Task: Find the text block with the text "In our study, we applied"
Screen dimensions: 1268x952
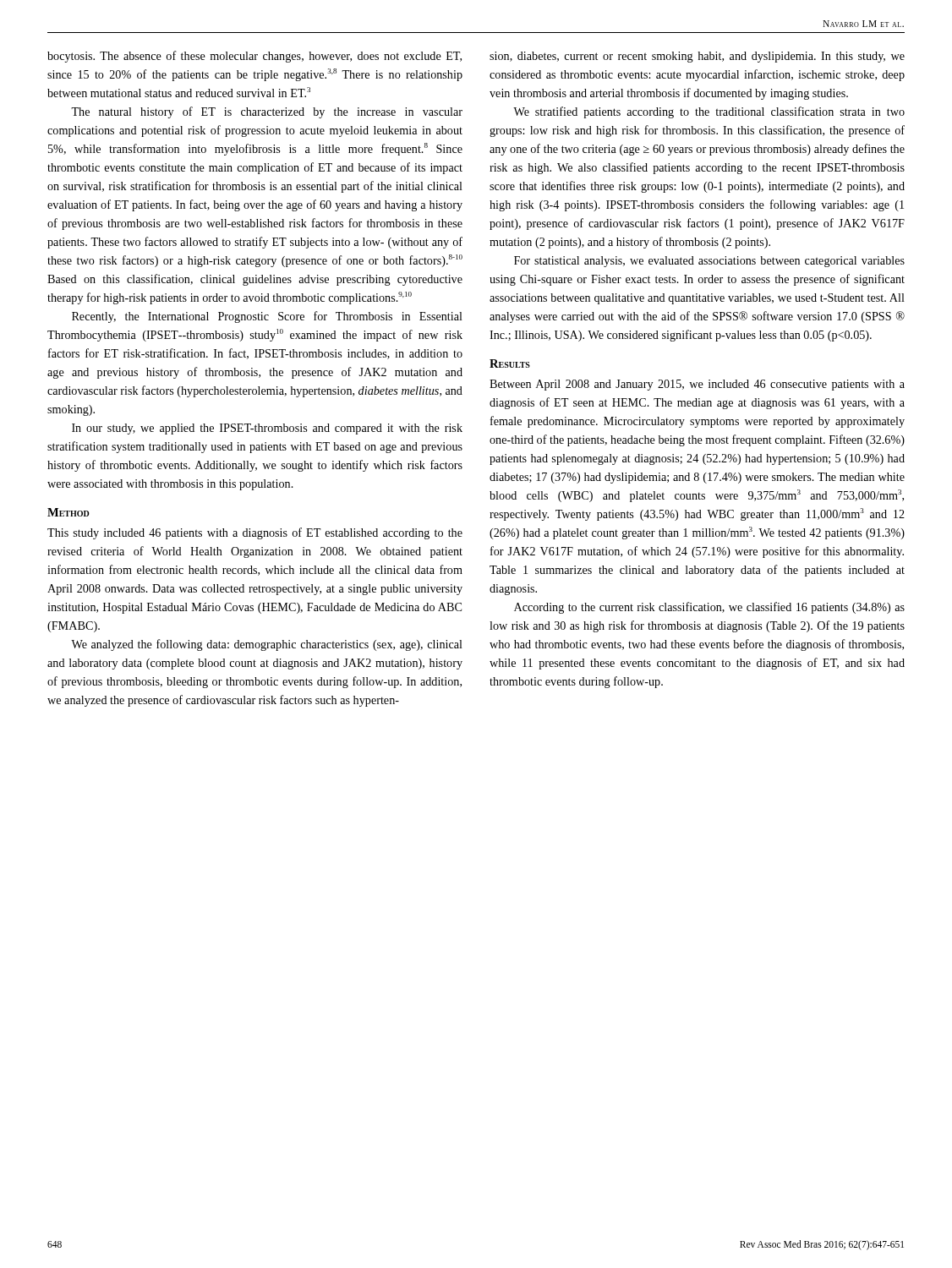Action: (255, 456)
